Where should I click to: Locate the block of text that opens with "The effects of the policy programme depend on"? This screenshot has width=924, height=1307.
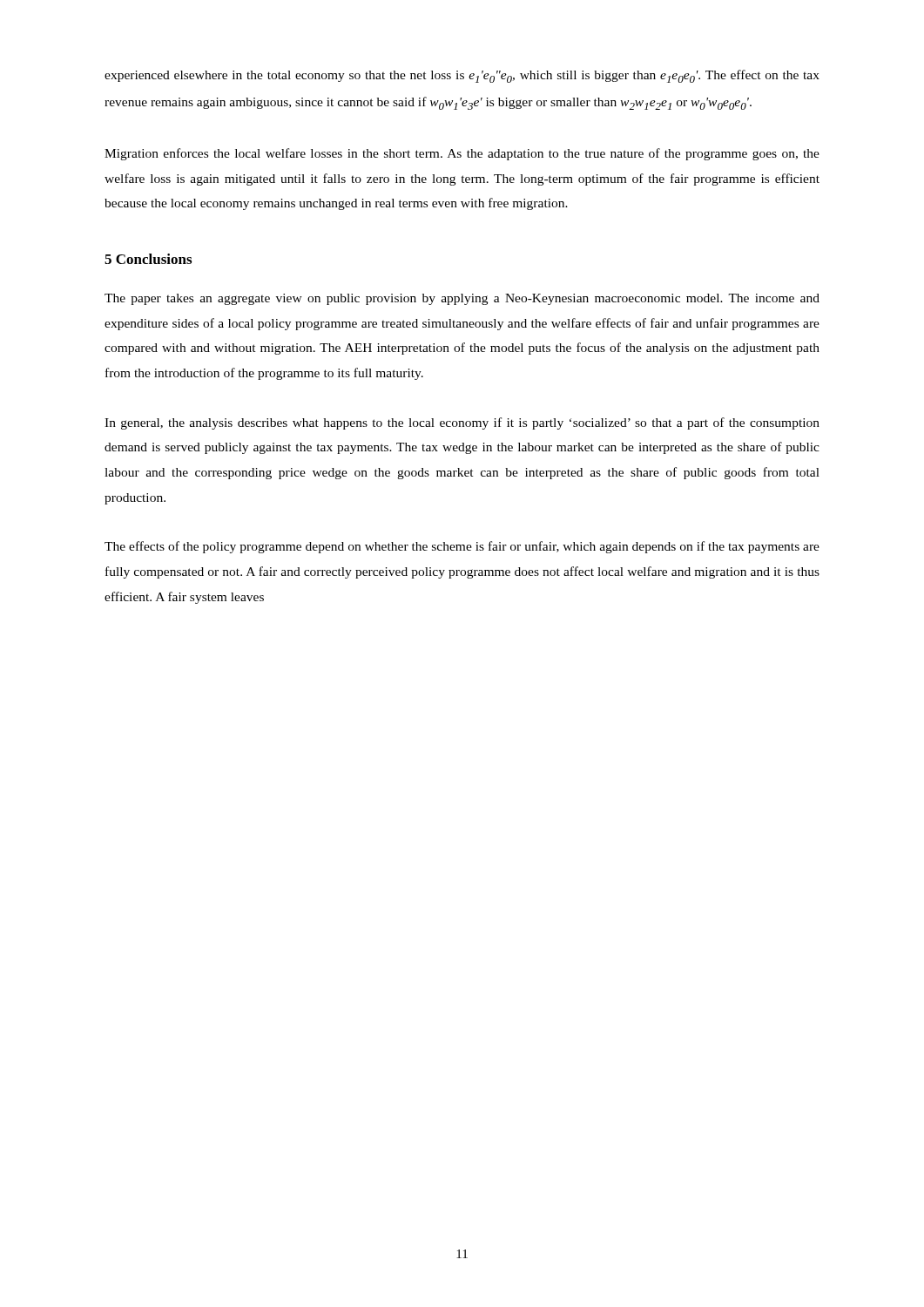pyautogui.click(x=462, y=571)
